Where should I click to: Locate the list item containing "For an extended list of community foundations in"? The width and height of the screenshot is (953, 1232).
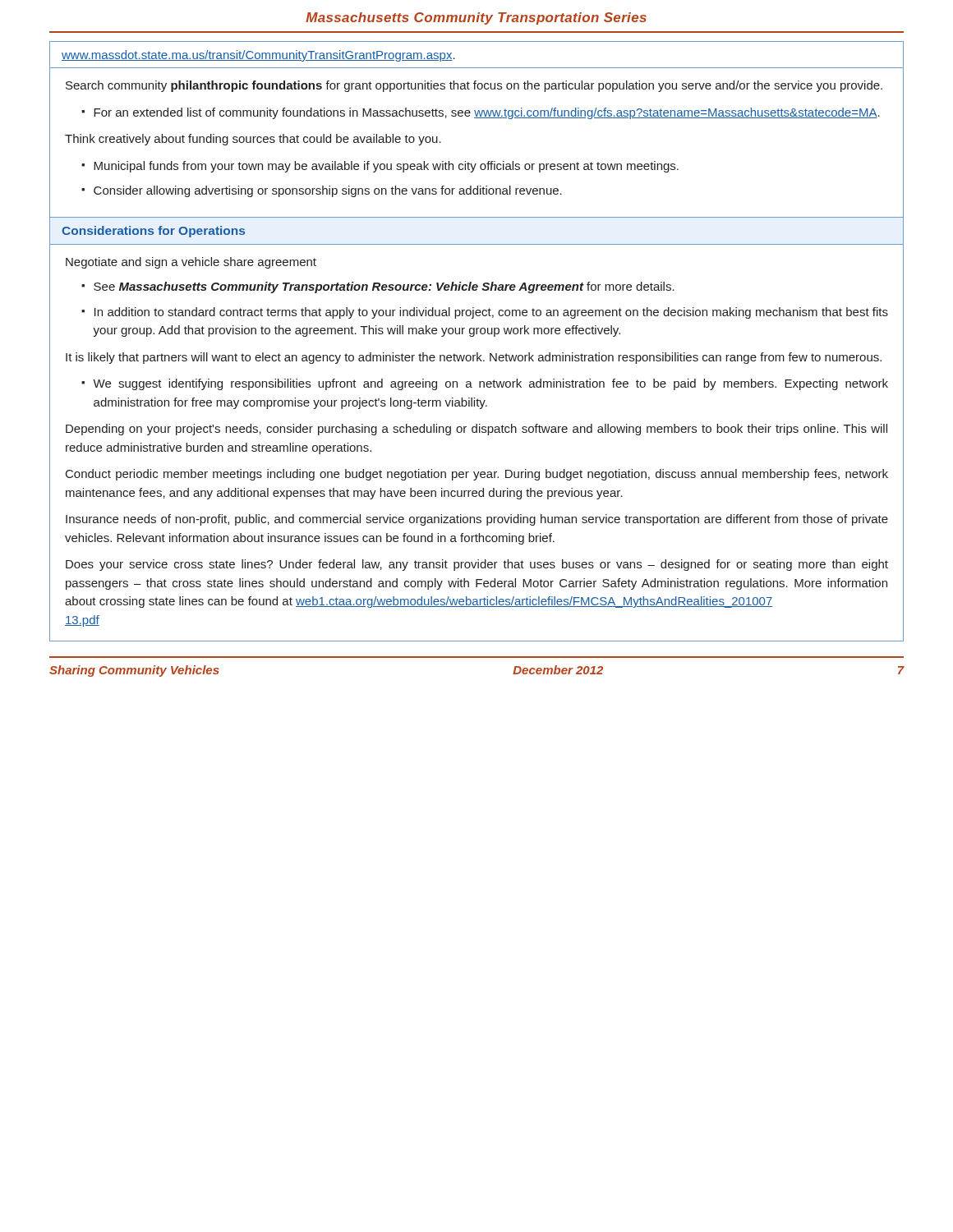tap(491, 112)
